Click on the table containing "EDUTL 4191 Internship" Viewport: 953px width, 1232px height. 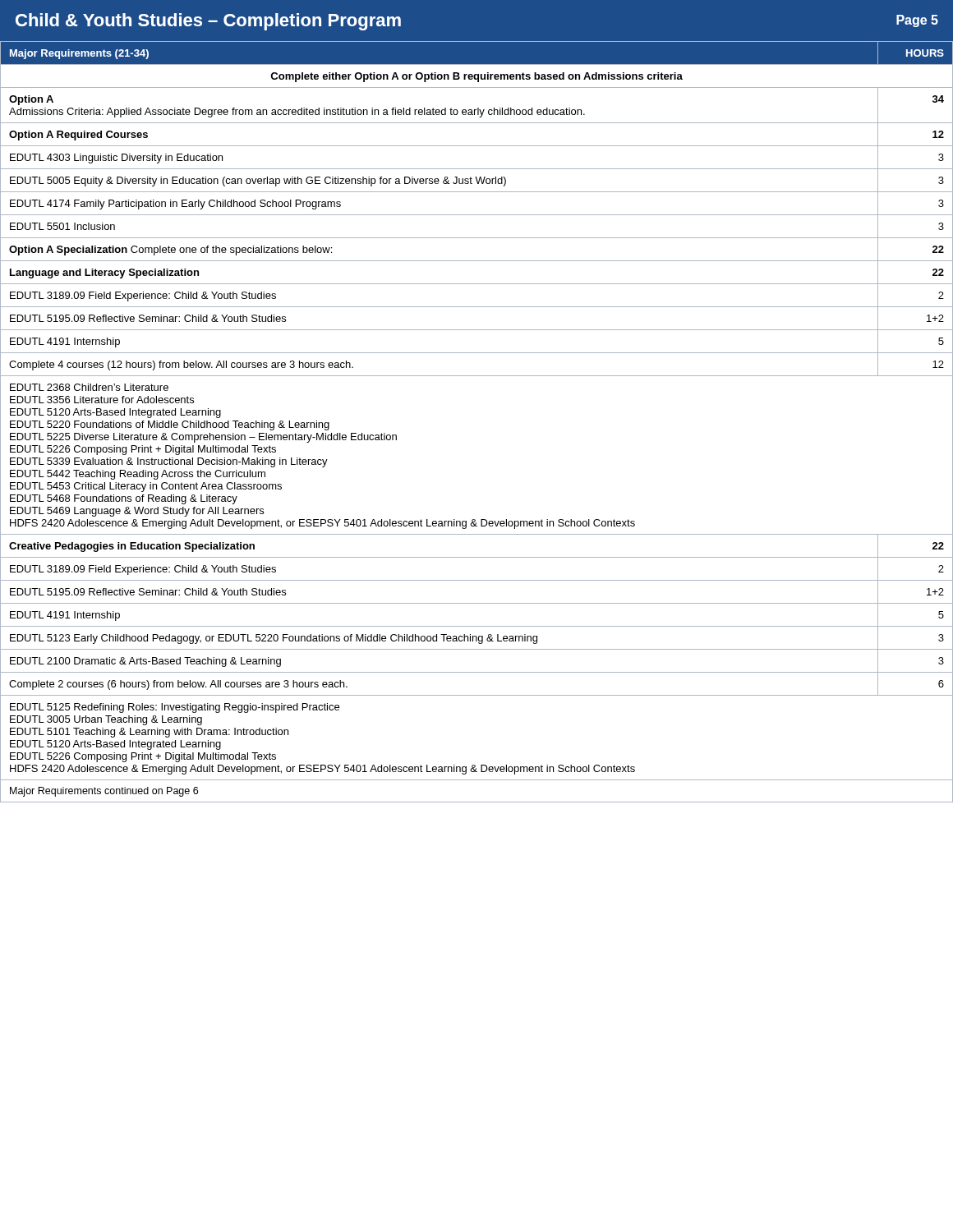tap(476, 422)
